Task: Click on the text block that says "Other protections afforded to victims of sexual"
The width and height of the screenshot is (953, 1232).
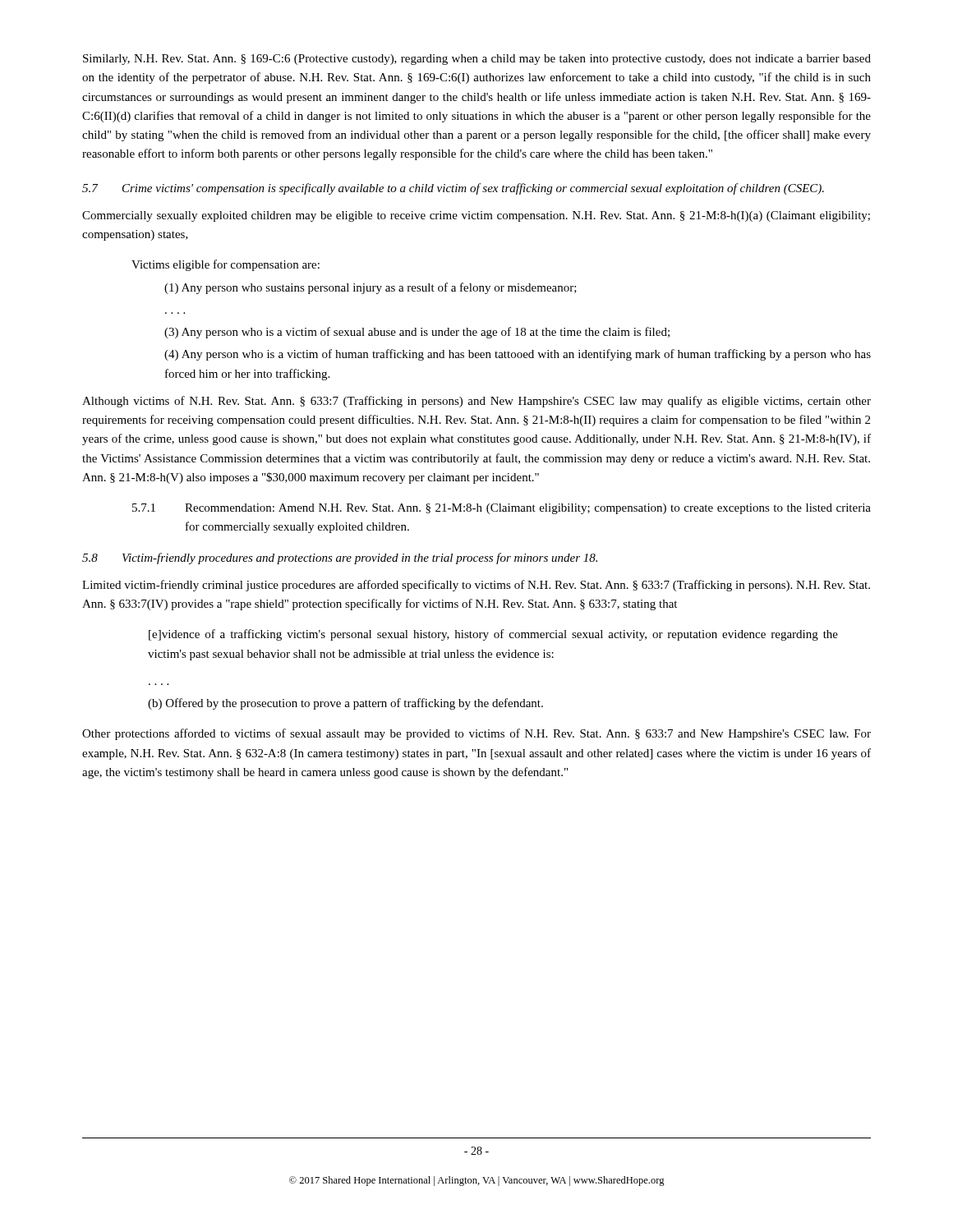Action: 476,753
